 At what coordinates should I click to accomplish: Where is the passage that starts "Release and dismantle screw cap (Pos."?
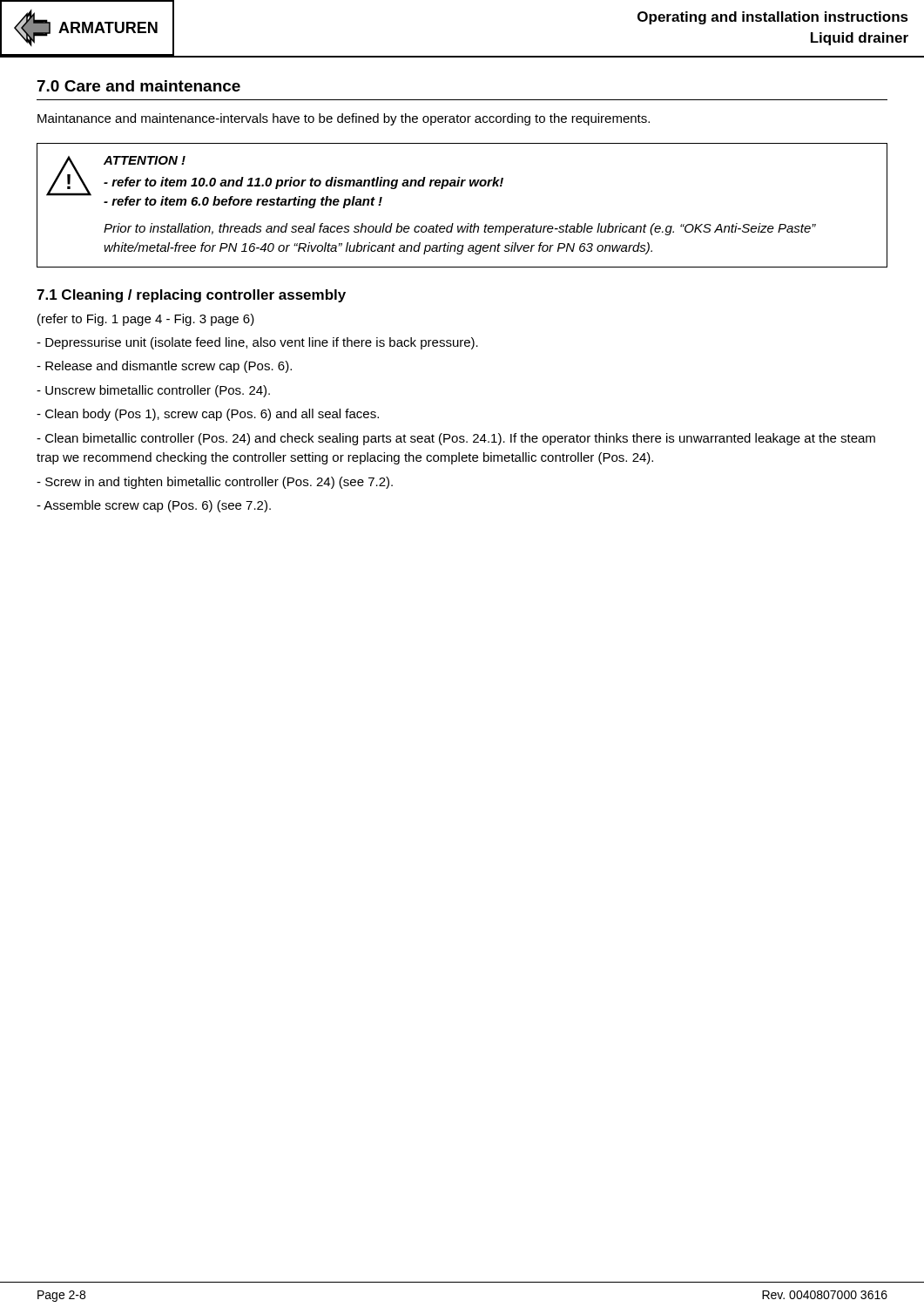[165, 366]
